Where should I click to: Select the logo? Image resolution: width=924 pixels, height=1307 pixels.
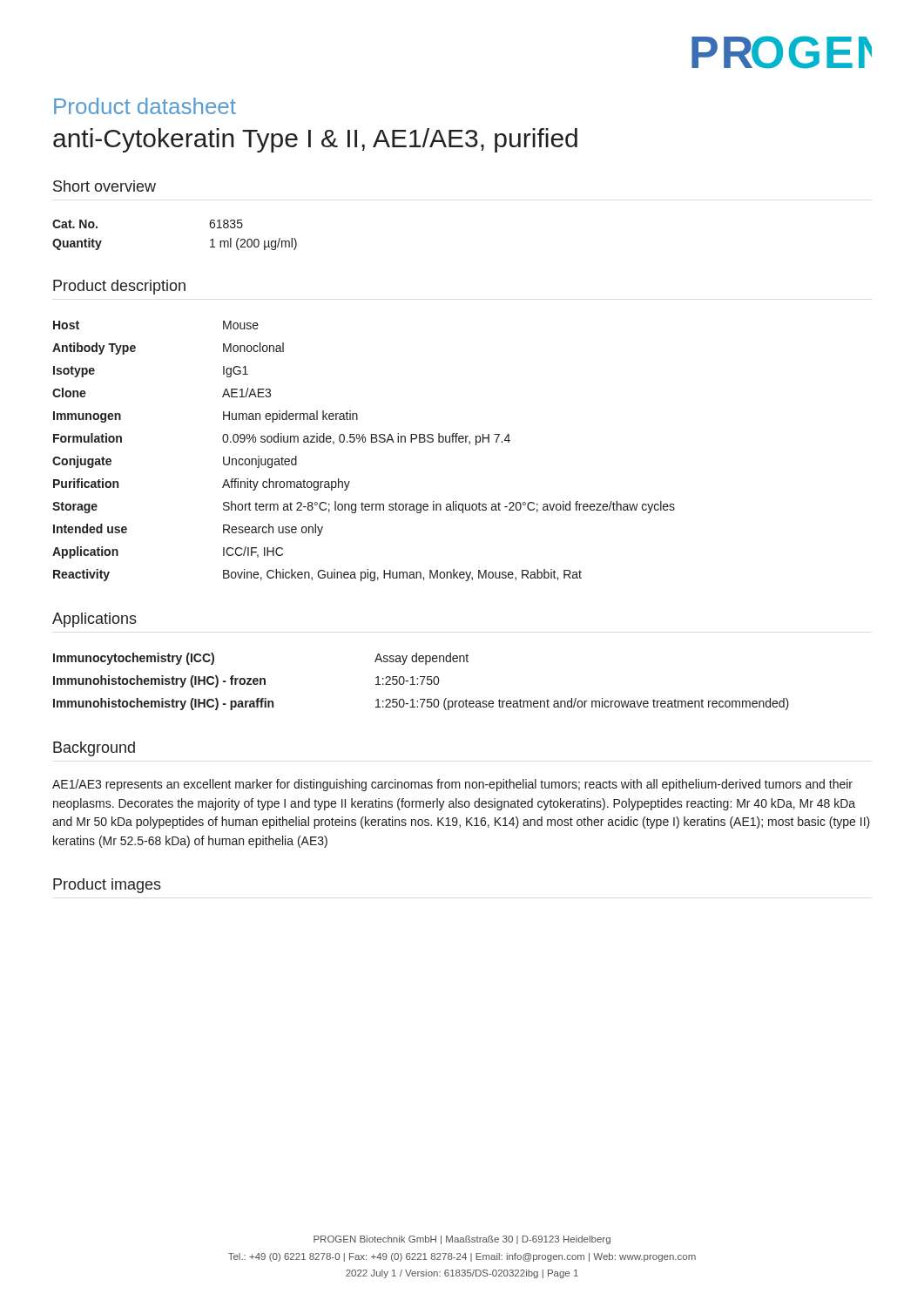point(462,39)
